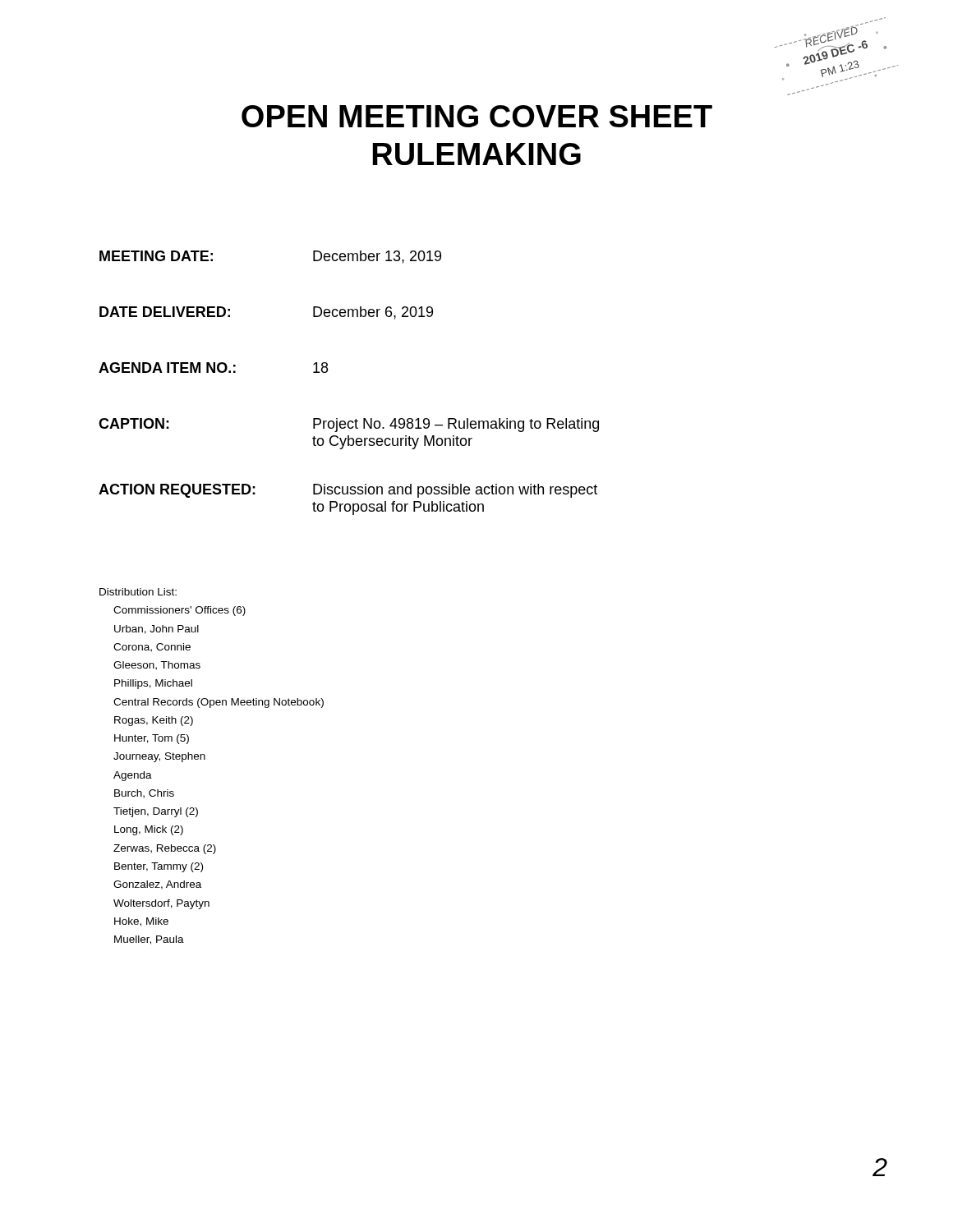
Task: Select the text that reads "AGENDA ITEM NO.: 18"
Action: [213, 368]
